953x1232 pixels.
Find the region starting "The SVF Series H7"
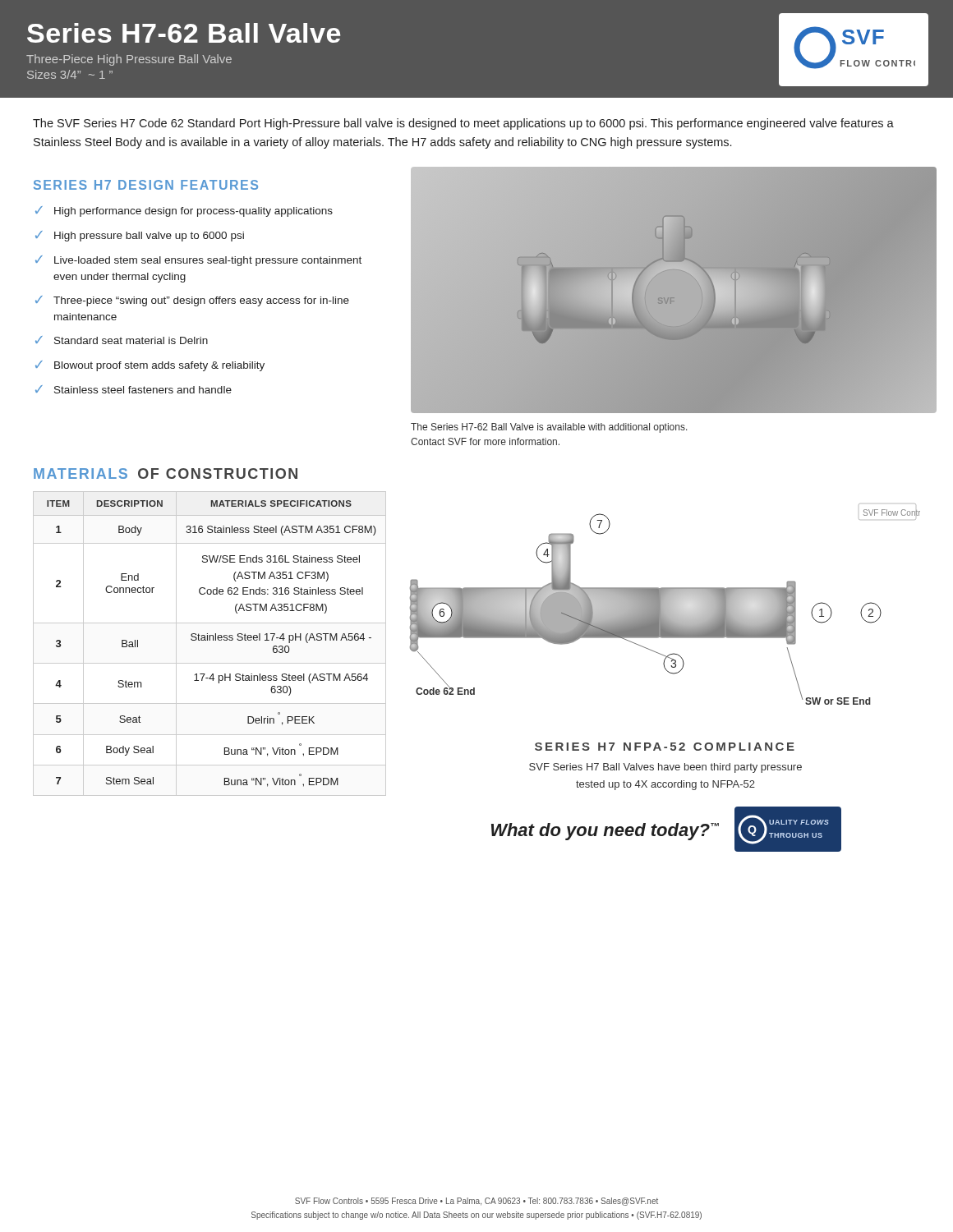tap(463, 133)
